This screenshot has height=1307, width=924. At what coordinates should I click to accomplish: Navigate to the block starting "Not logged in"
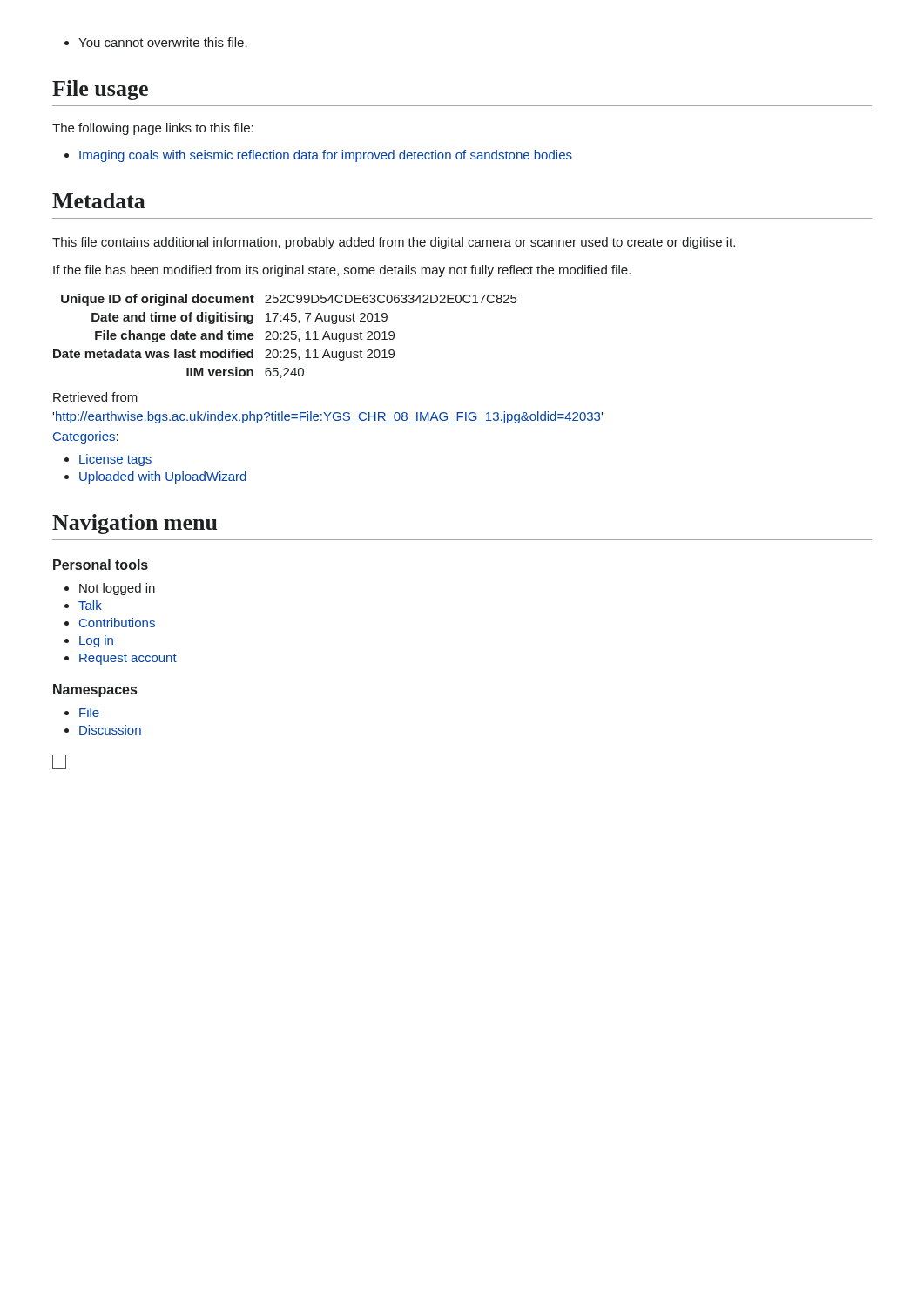tap(110, 589)
